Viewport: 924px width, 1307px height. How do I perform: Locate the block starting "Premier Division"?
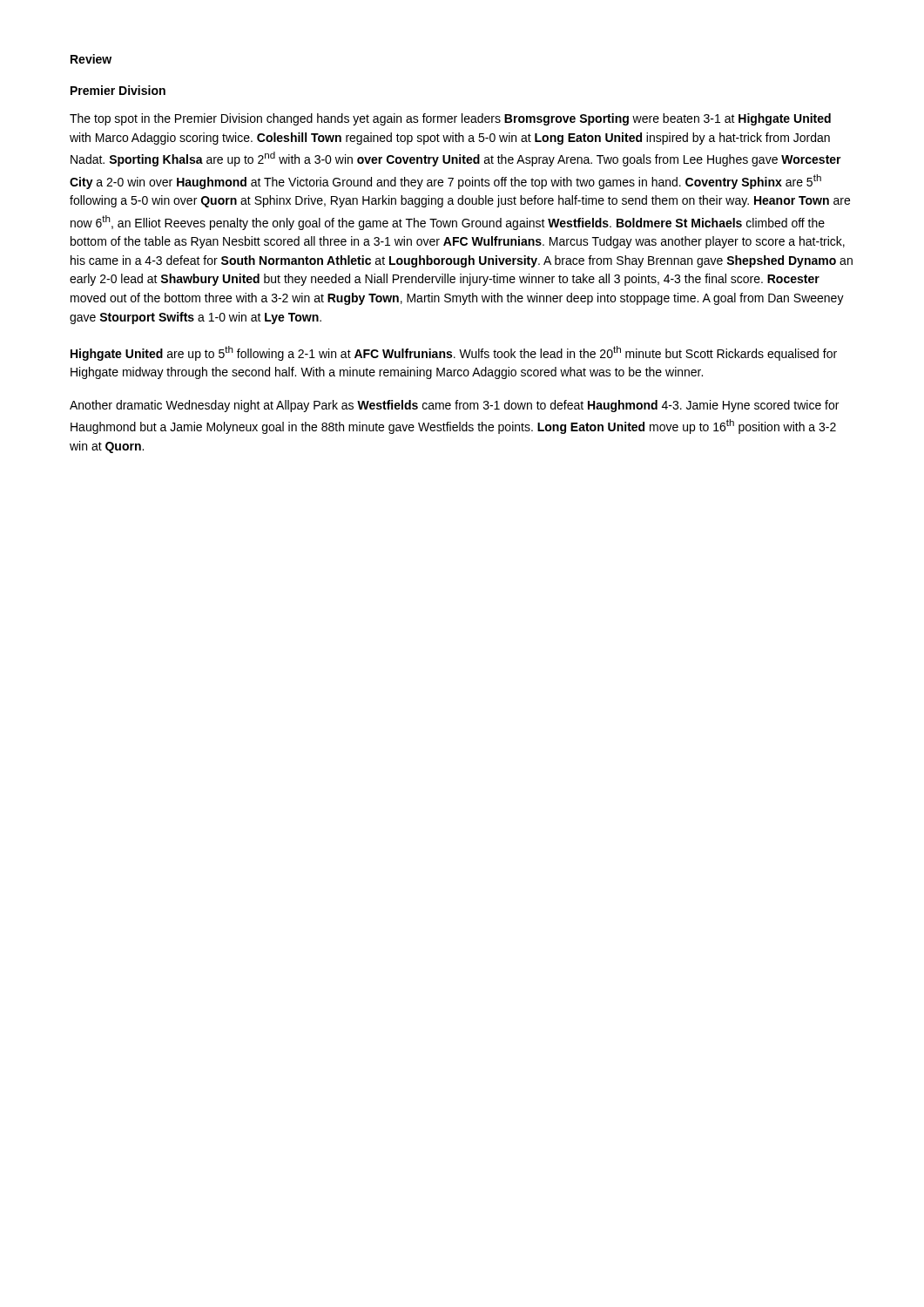click(118, 91)
